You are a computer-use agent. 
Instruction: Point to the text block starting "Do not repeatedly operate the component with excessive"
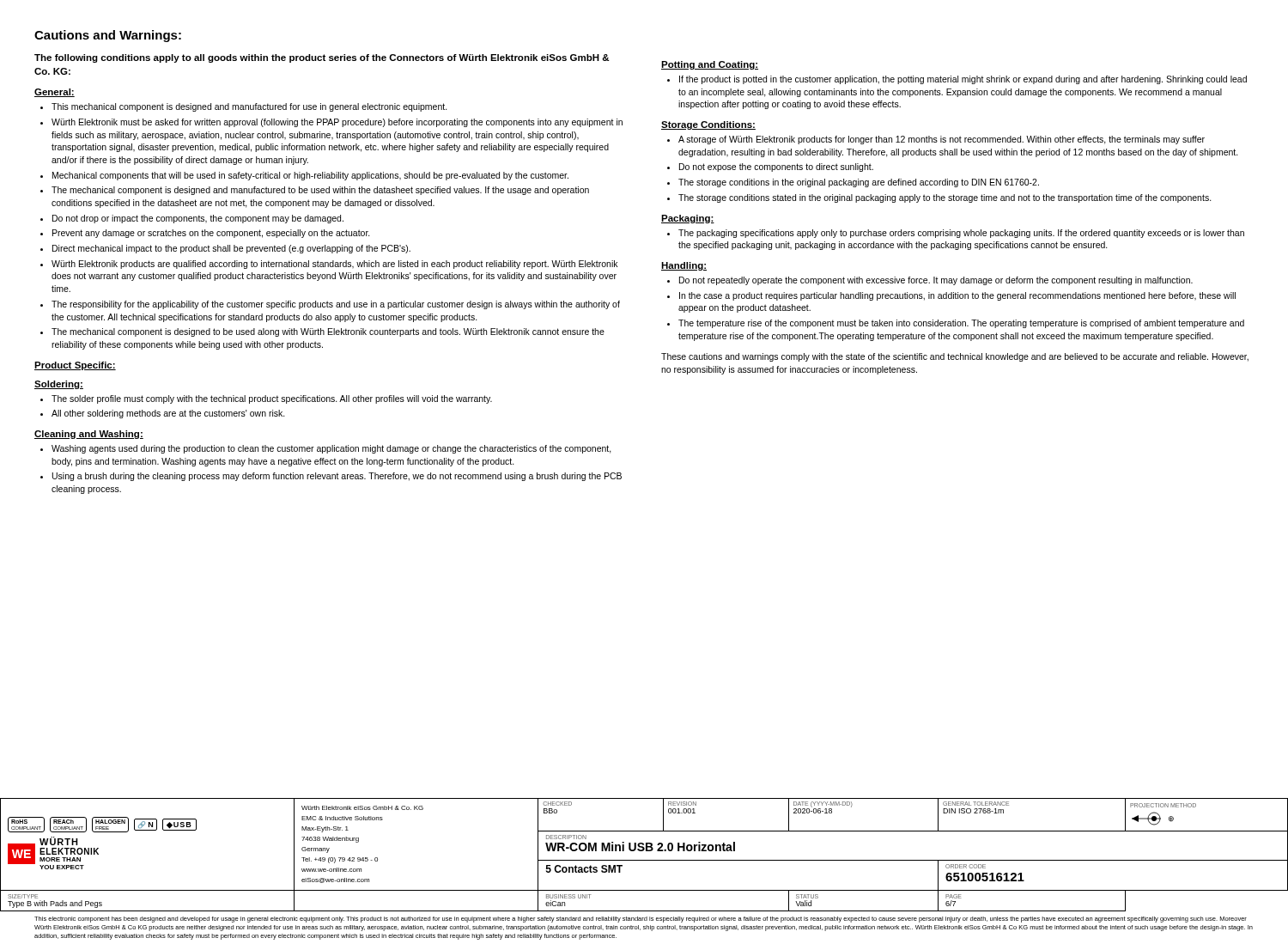(x=936, y=280)
